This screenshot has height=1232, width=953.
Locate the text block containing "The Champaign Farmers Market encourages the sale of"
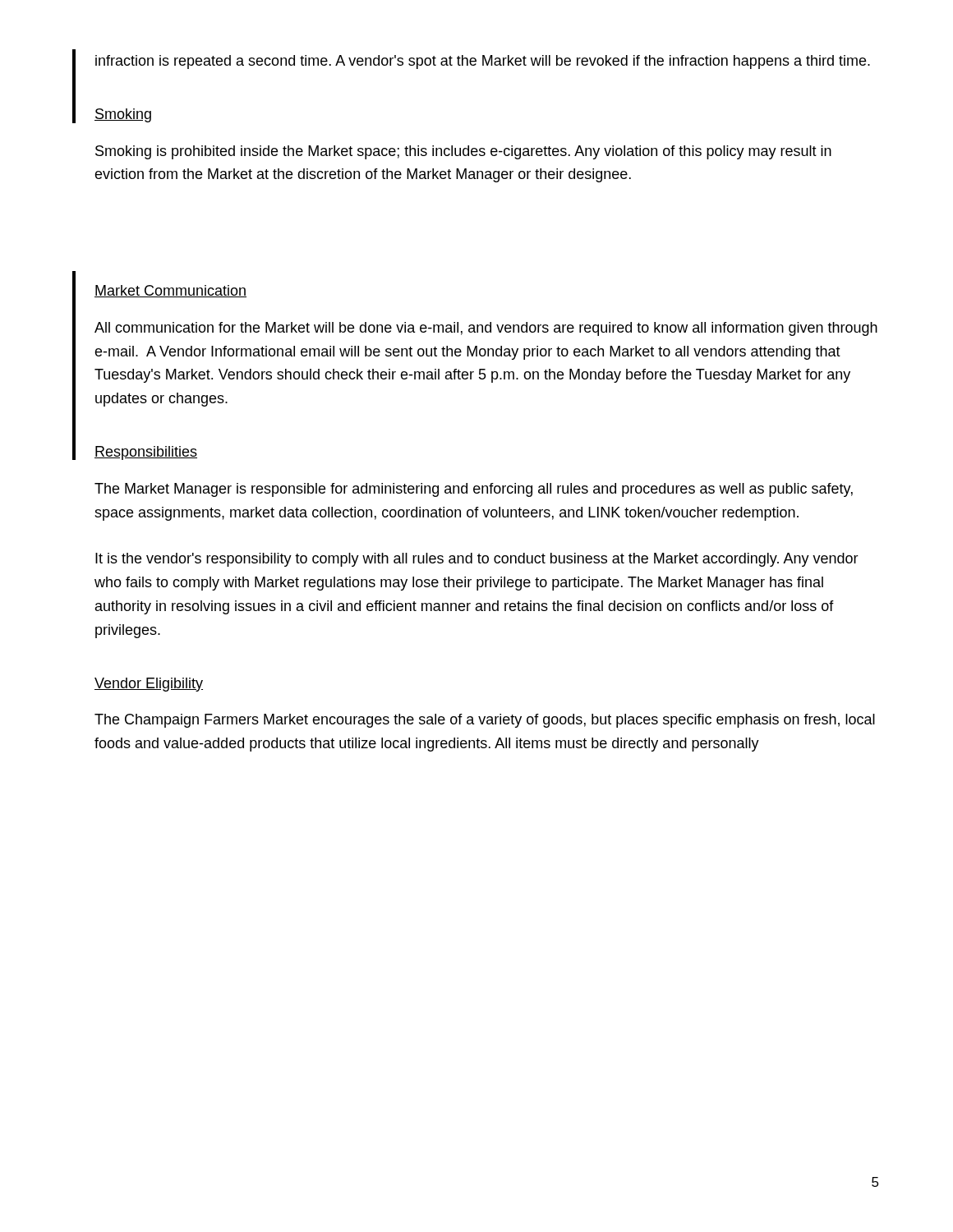[x=485, y=732]
